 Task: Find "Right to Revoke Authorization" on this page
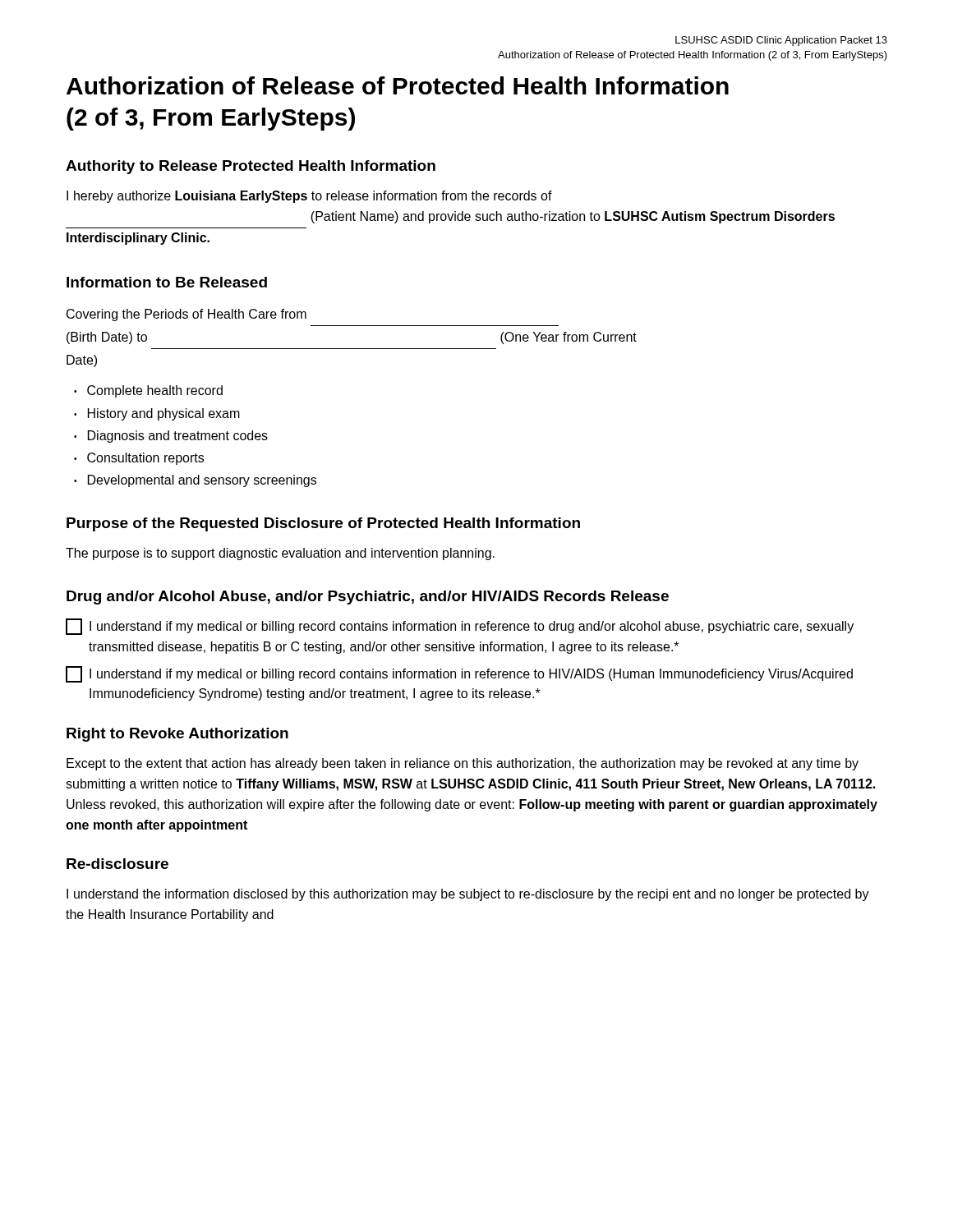click(177, 733)
